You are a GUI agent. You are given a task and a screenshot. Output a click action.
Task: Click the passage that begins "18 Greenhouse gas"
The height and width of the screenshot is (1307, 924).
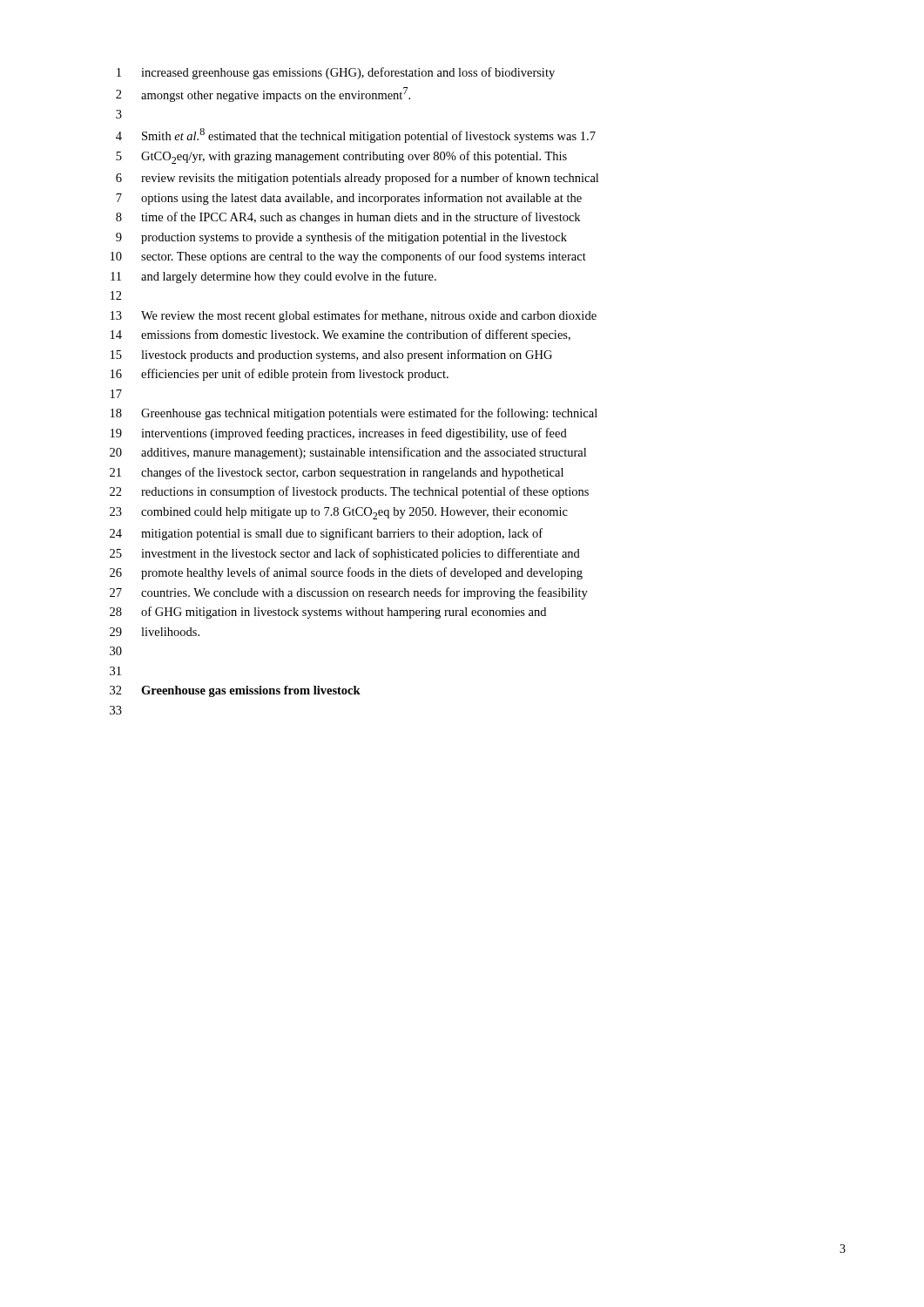[x=471, y=523]
